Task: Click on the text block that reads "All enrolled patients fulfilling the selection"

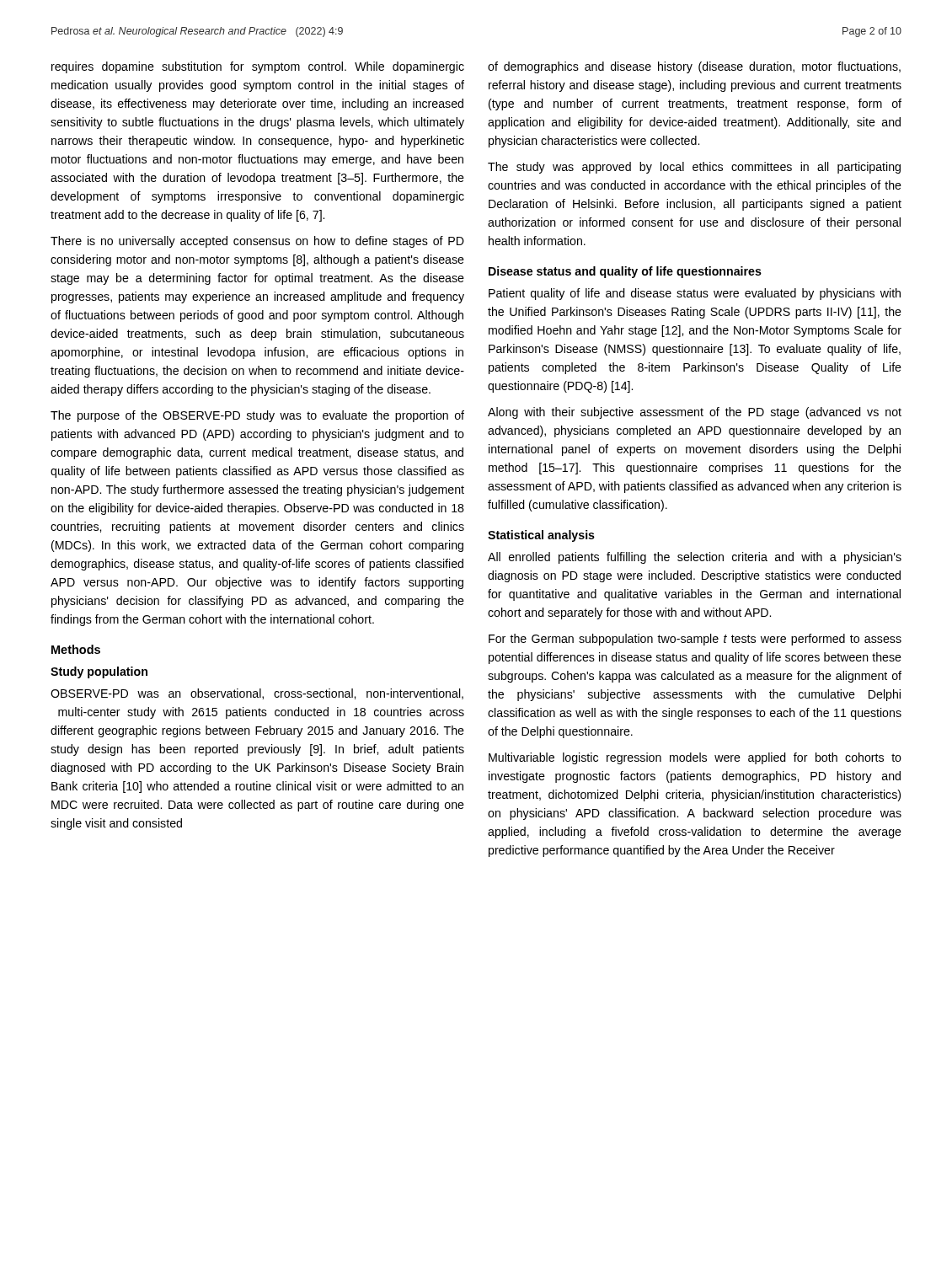Action: tap(695, 585)
